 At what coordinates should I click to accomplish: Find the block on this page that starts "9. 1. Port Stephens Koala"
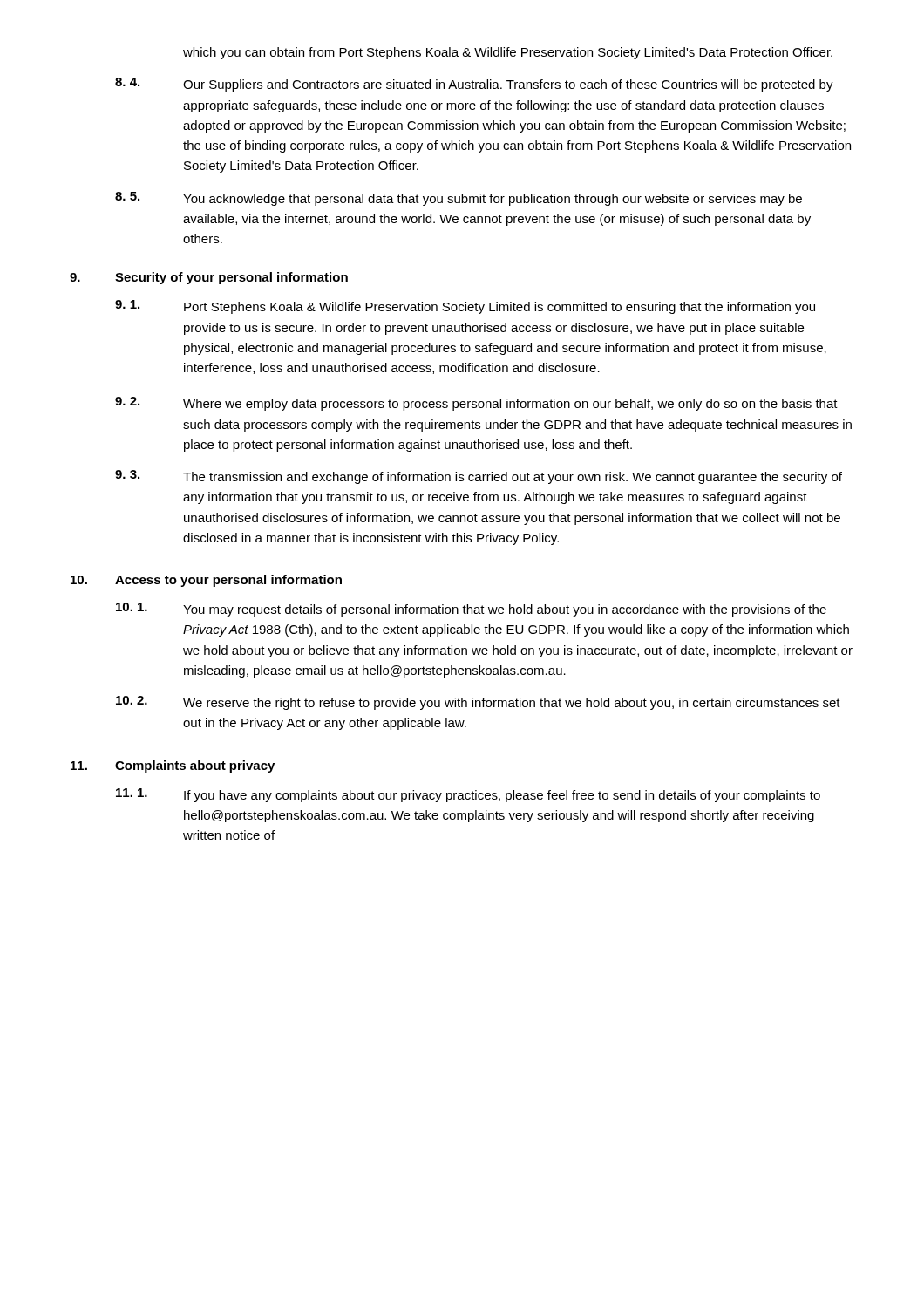485,337
